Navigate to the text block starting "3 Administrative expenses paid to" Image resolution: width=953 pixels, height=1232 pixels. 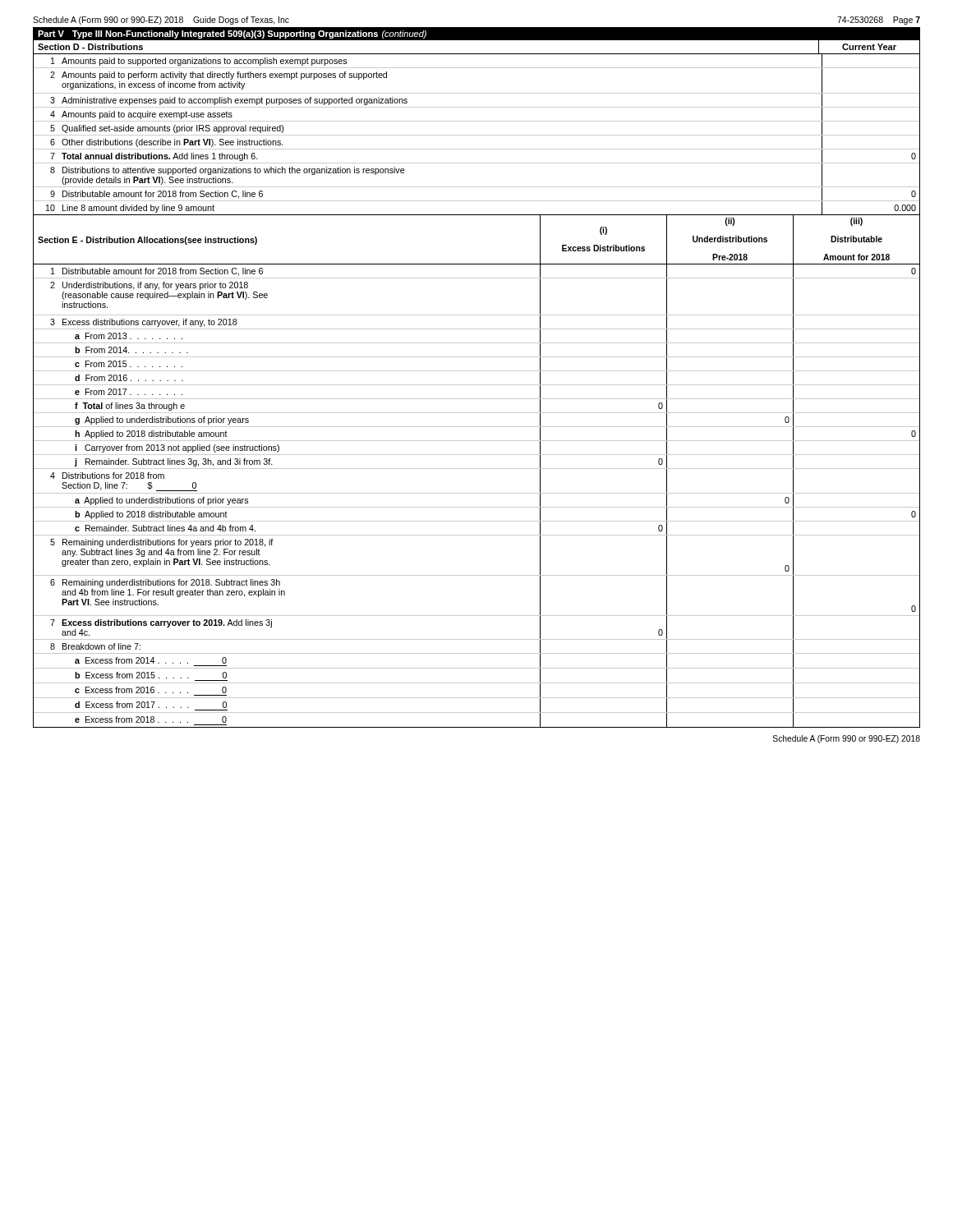(x=476, y=100)
